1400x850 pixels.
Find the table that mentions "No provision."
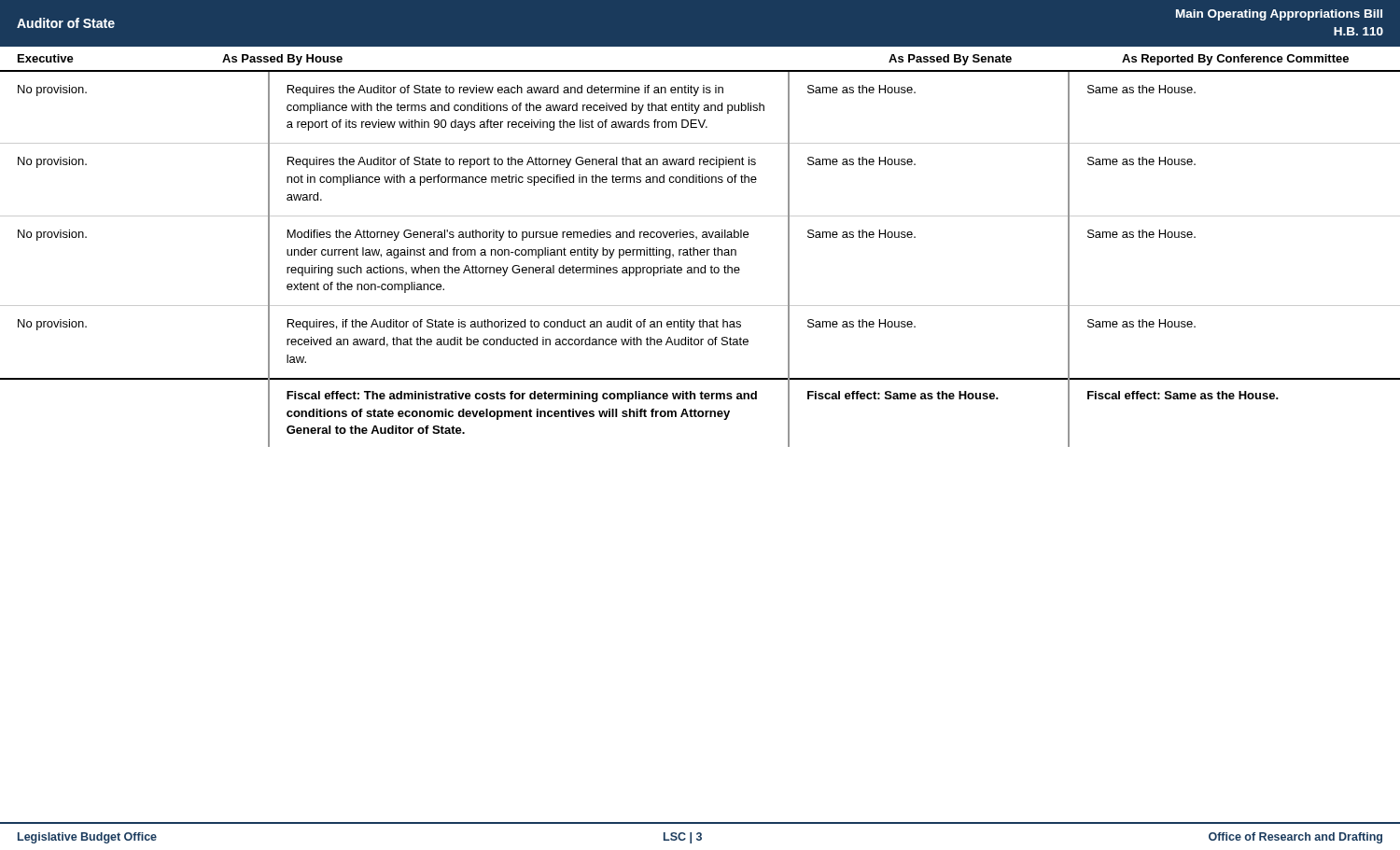coord(700,278)
